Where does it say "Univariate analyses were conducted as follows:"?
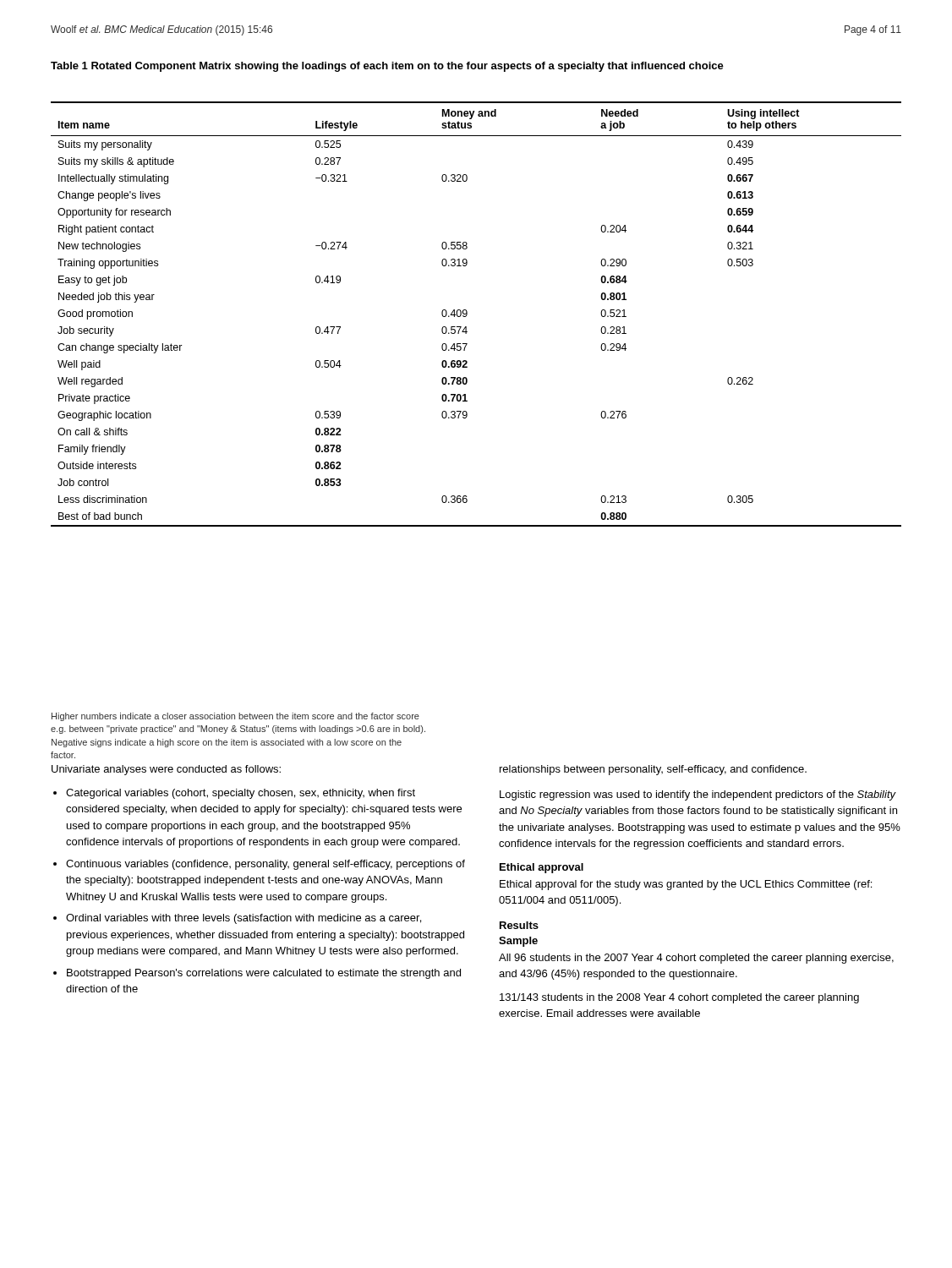The image size is (952, 1268). [x=166, y=769]
